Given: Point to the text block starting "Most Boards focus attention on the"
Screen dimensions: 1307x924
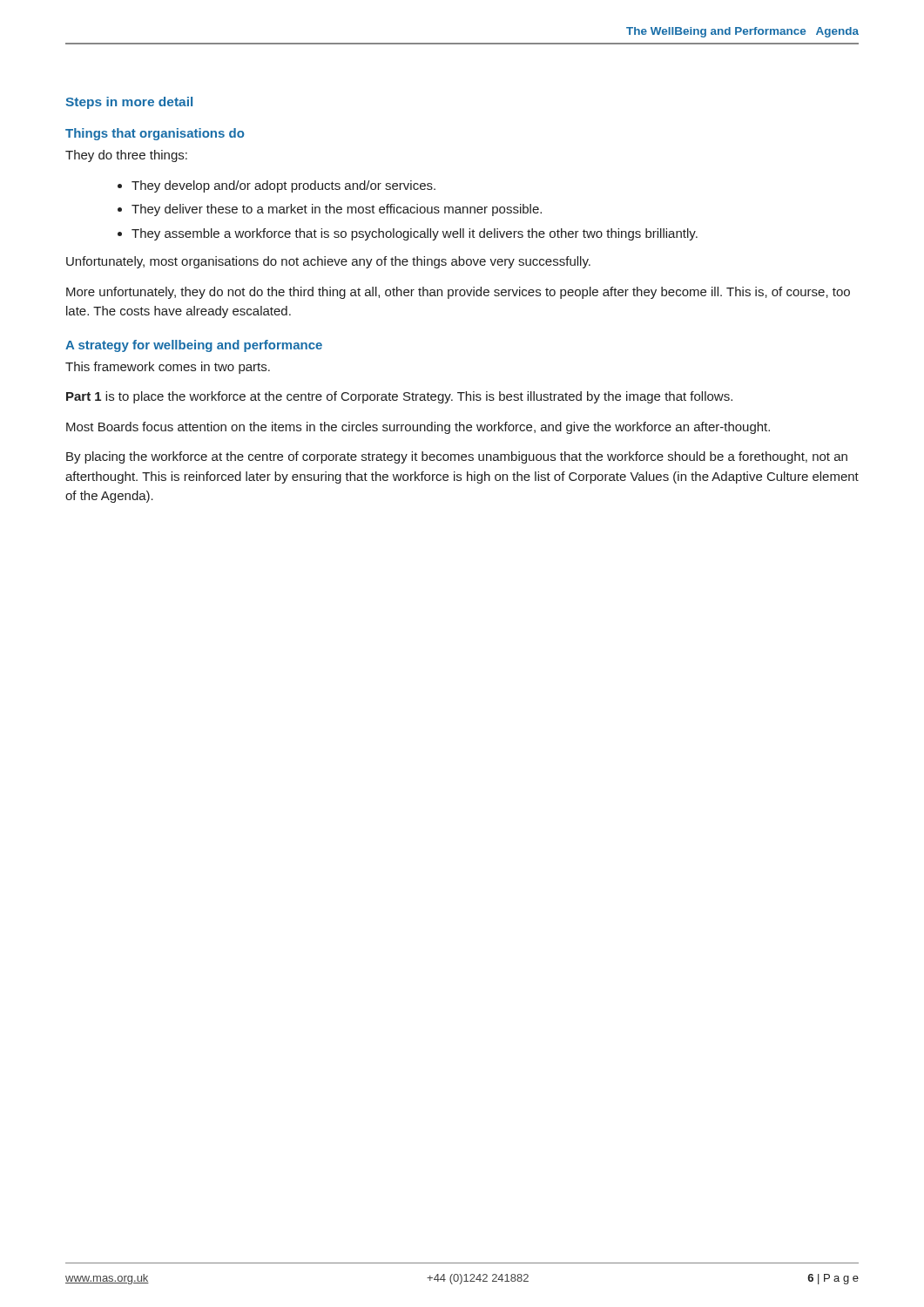Looking at the screenshot, I should click(x=418, y=426).
